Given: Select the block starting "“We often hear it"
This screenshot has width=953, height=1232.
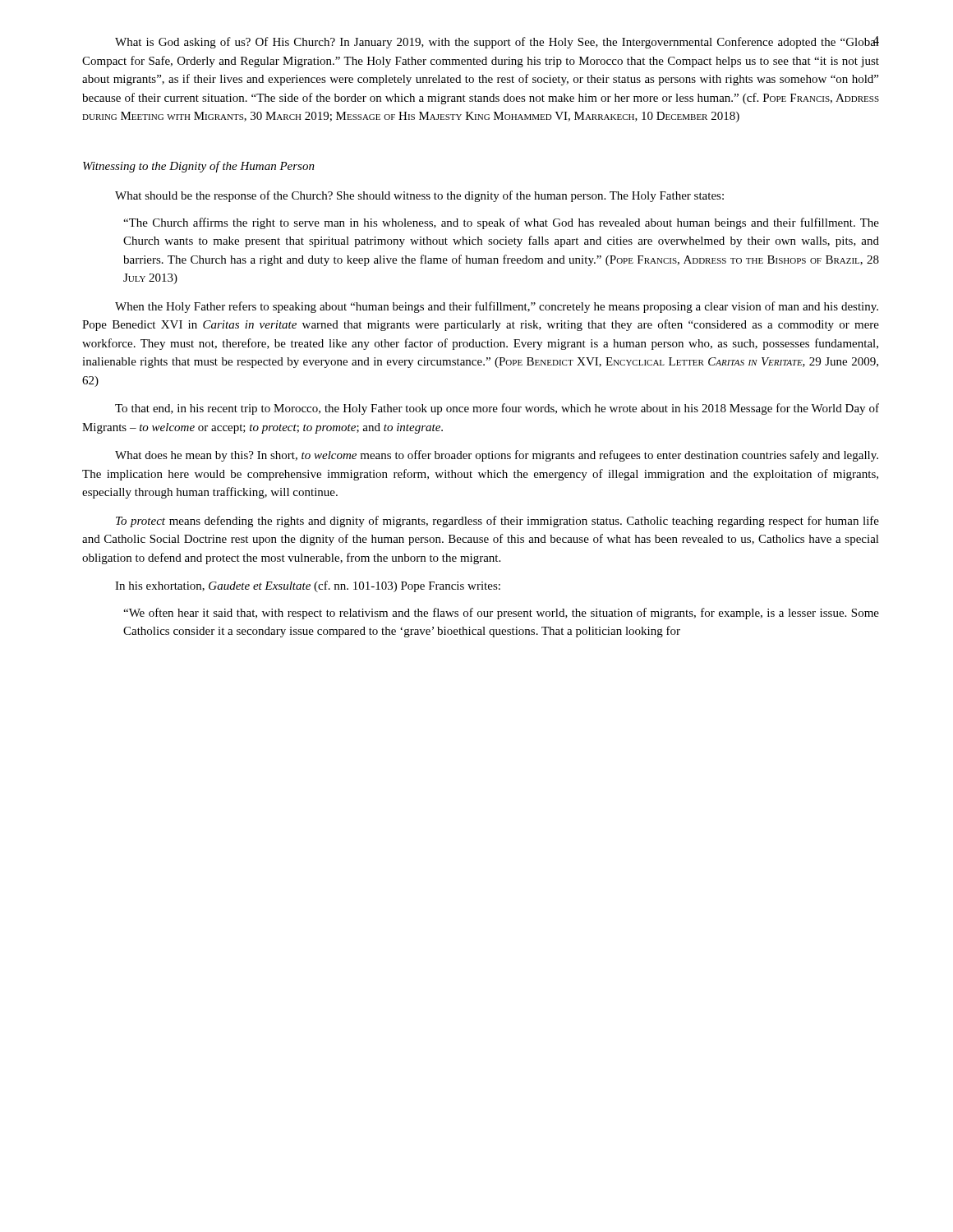Looking at the screenshot, I should click(x=501, y=622).
